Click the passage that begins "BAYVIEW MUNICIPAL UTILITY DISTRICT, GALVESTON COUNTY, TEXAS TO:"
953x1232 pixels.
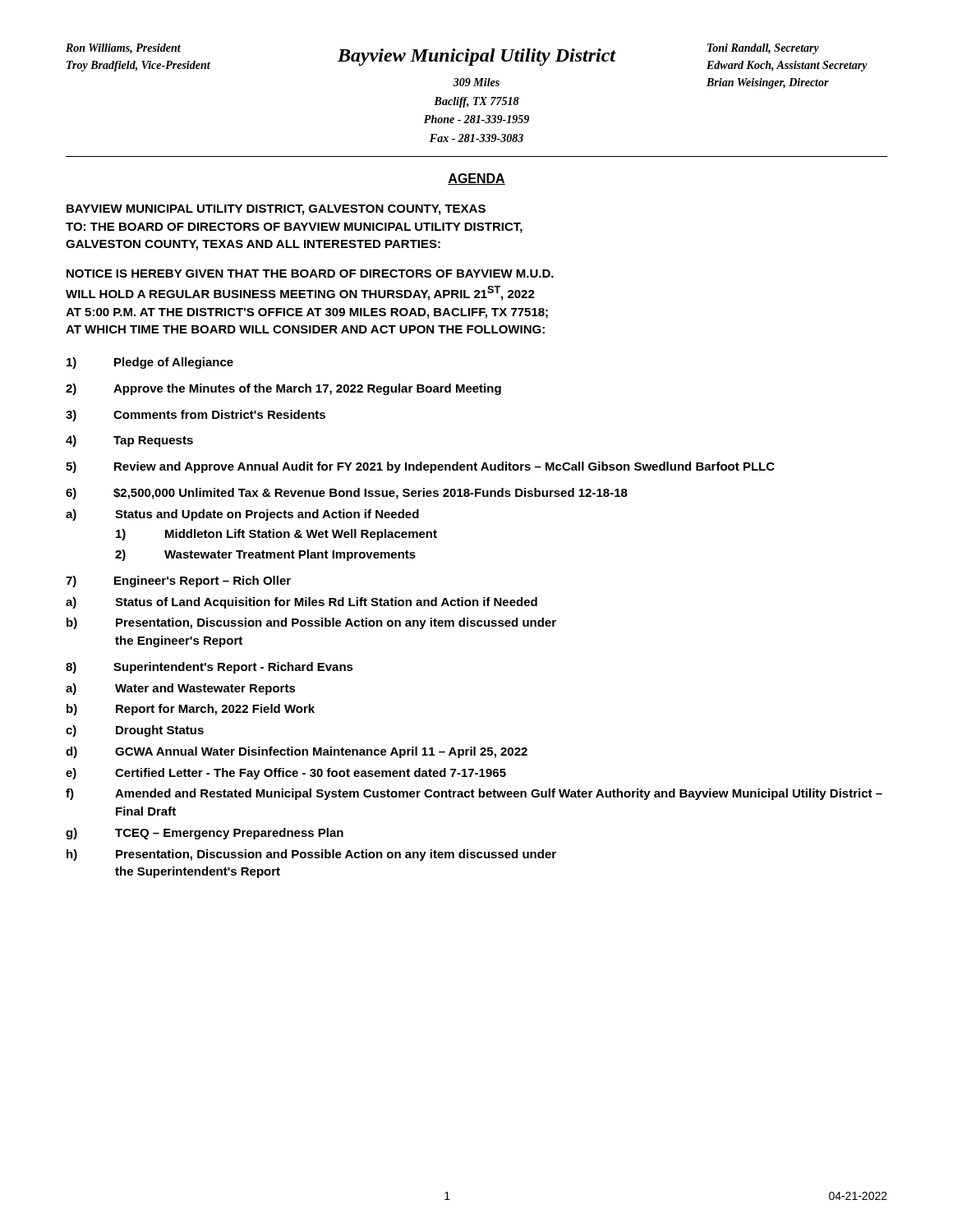(x=294, y=226)
